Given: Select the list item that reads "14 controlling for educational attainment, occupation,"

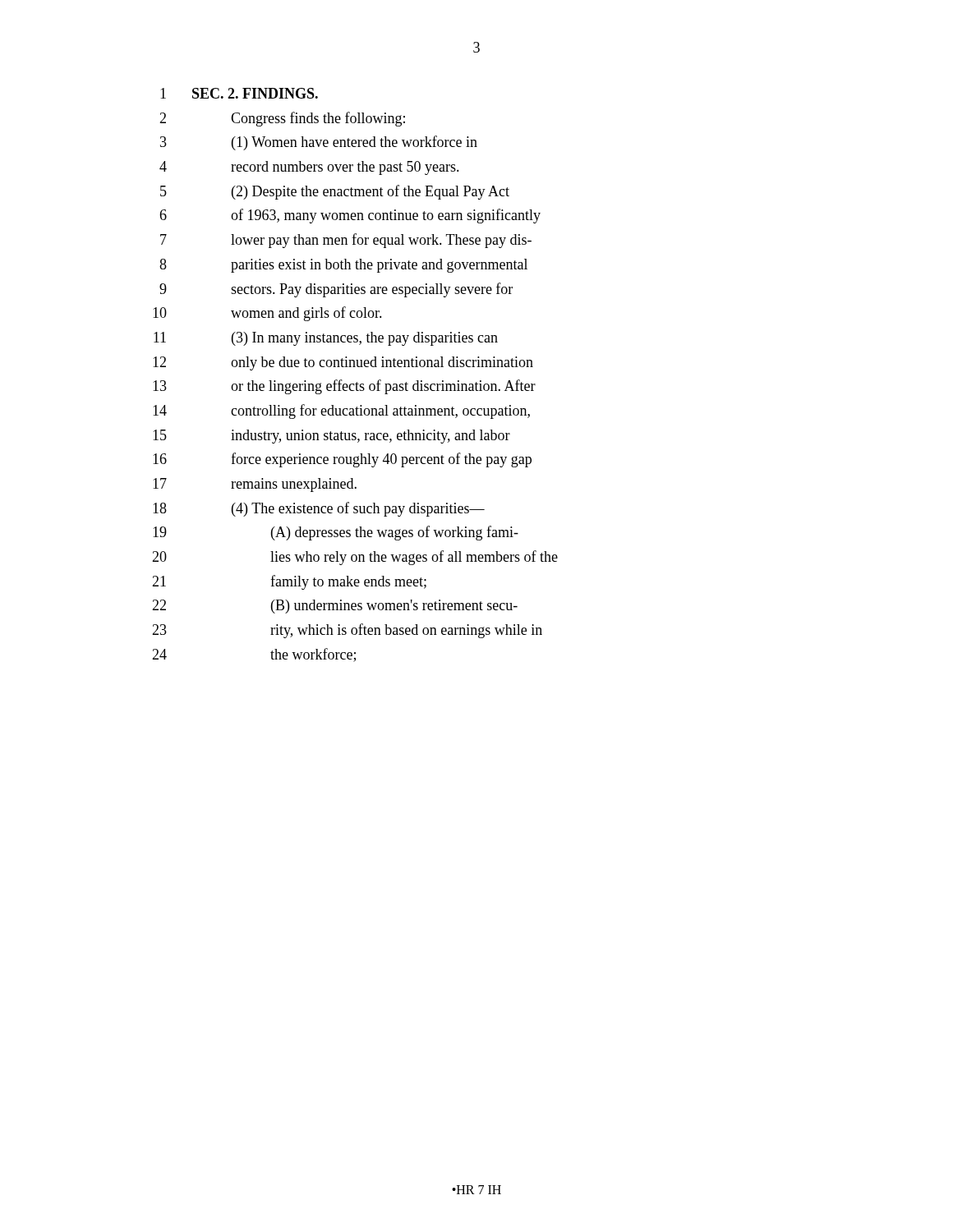Looking at the screenshot, I should [491, 411].
